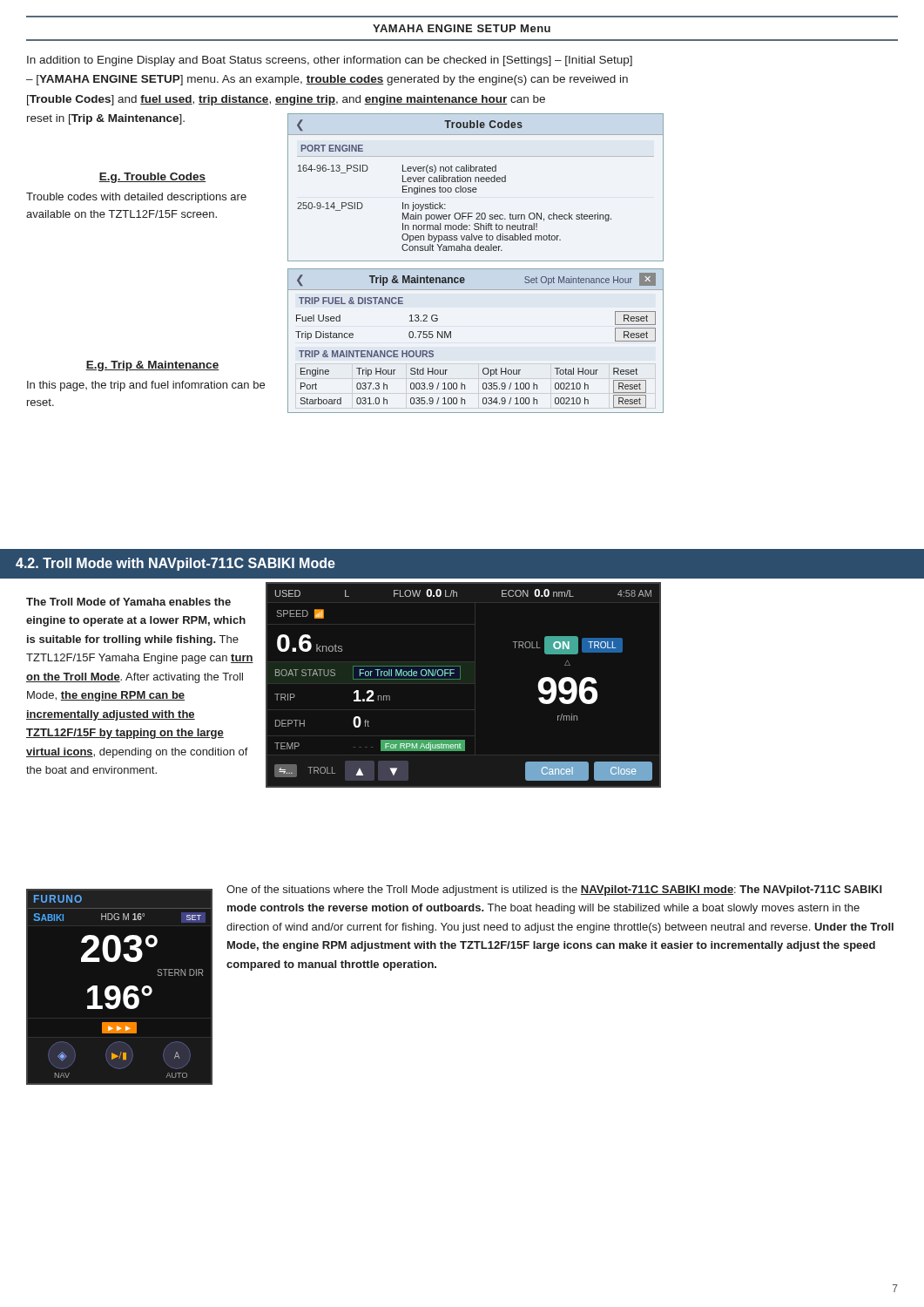Screen dimensions: 1307x924
Task: Locate the text block with the text "In addition to Engine Display and Boat Status"
Action: pos(329,89)
